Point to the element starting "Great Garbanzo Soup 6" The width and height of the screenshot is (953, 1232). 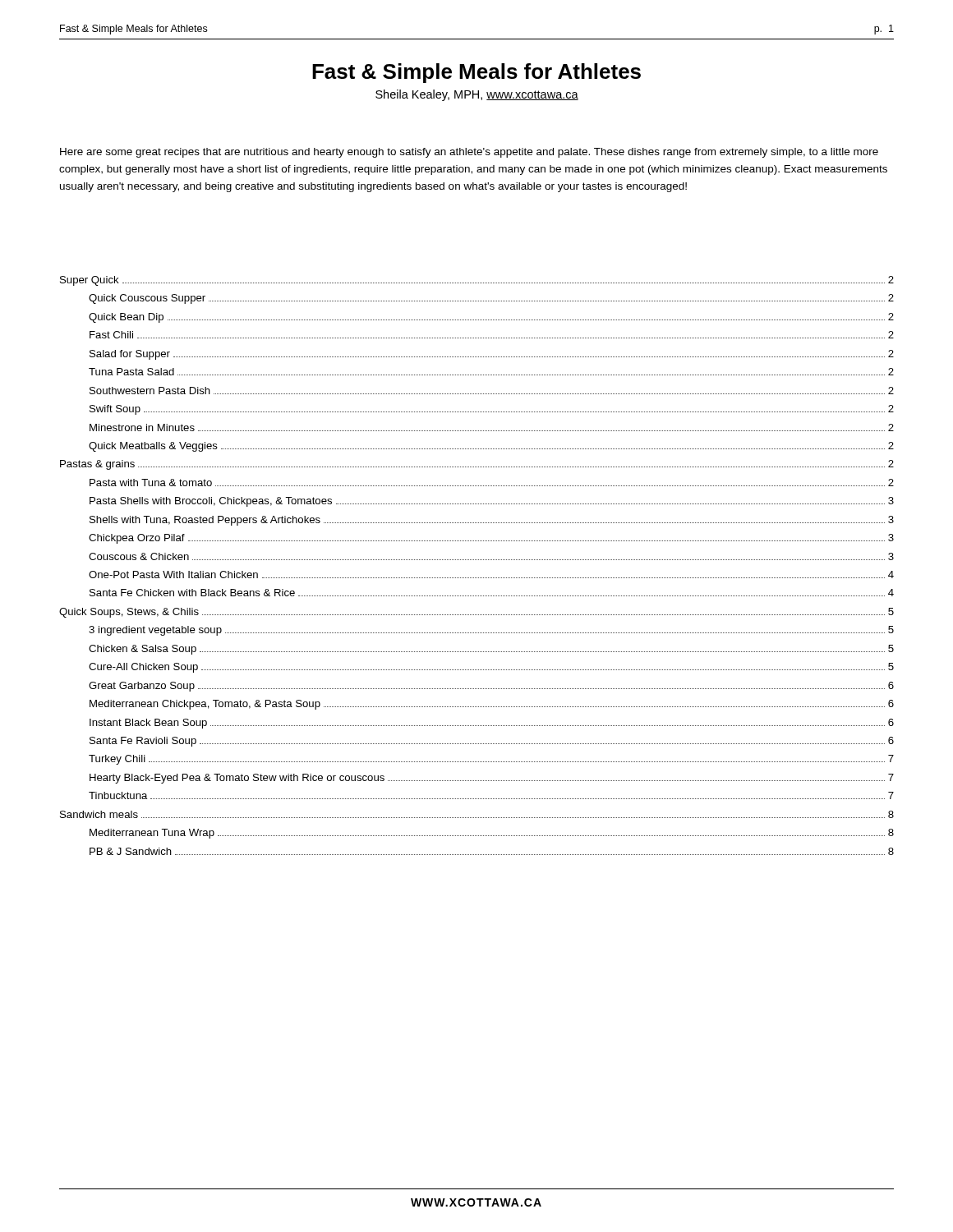click(491, 686)
